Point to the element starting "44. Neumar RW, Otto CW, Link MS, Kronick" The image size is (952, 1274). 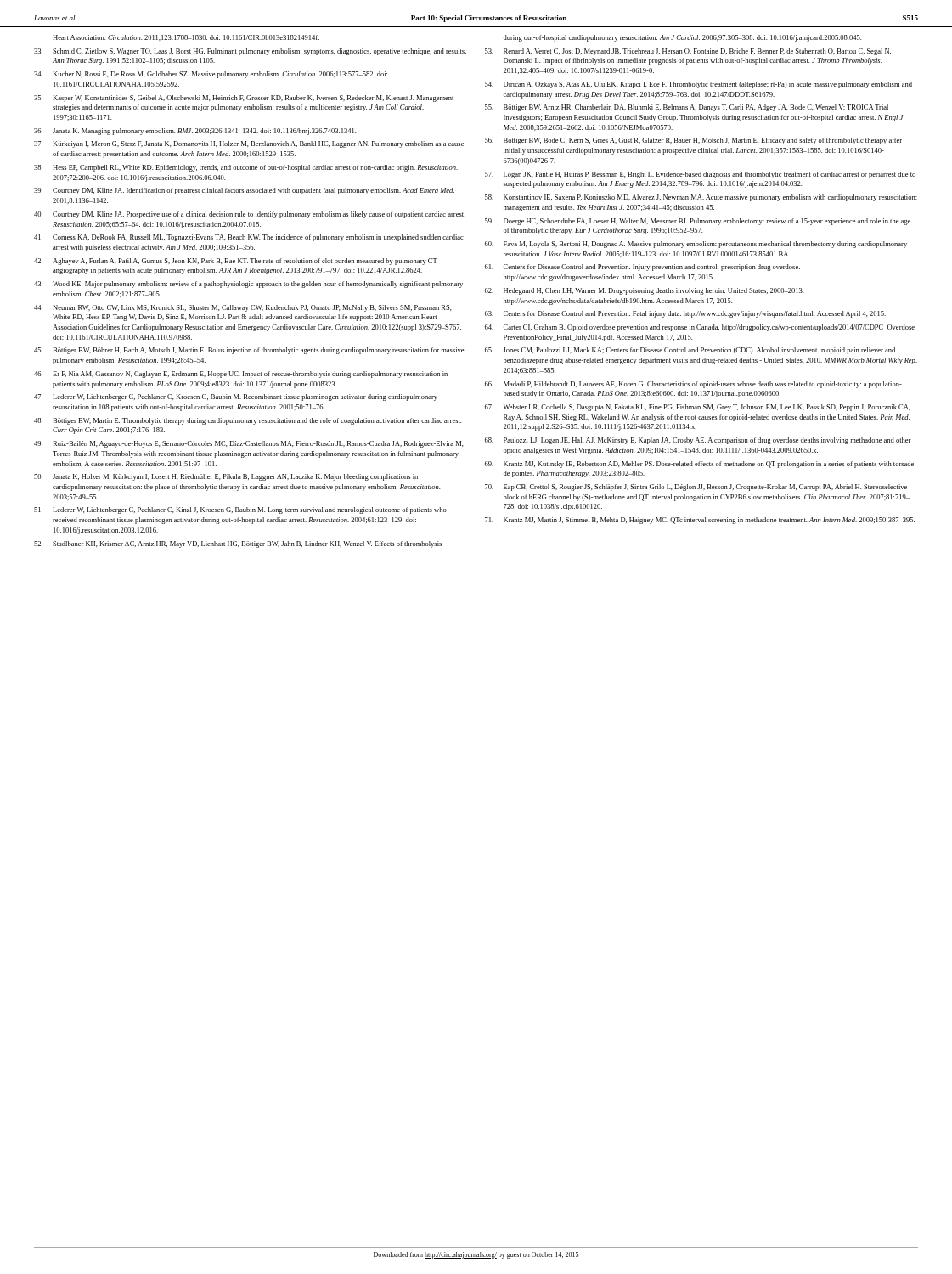pyautogui.click(x=251, y=323)
